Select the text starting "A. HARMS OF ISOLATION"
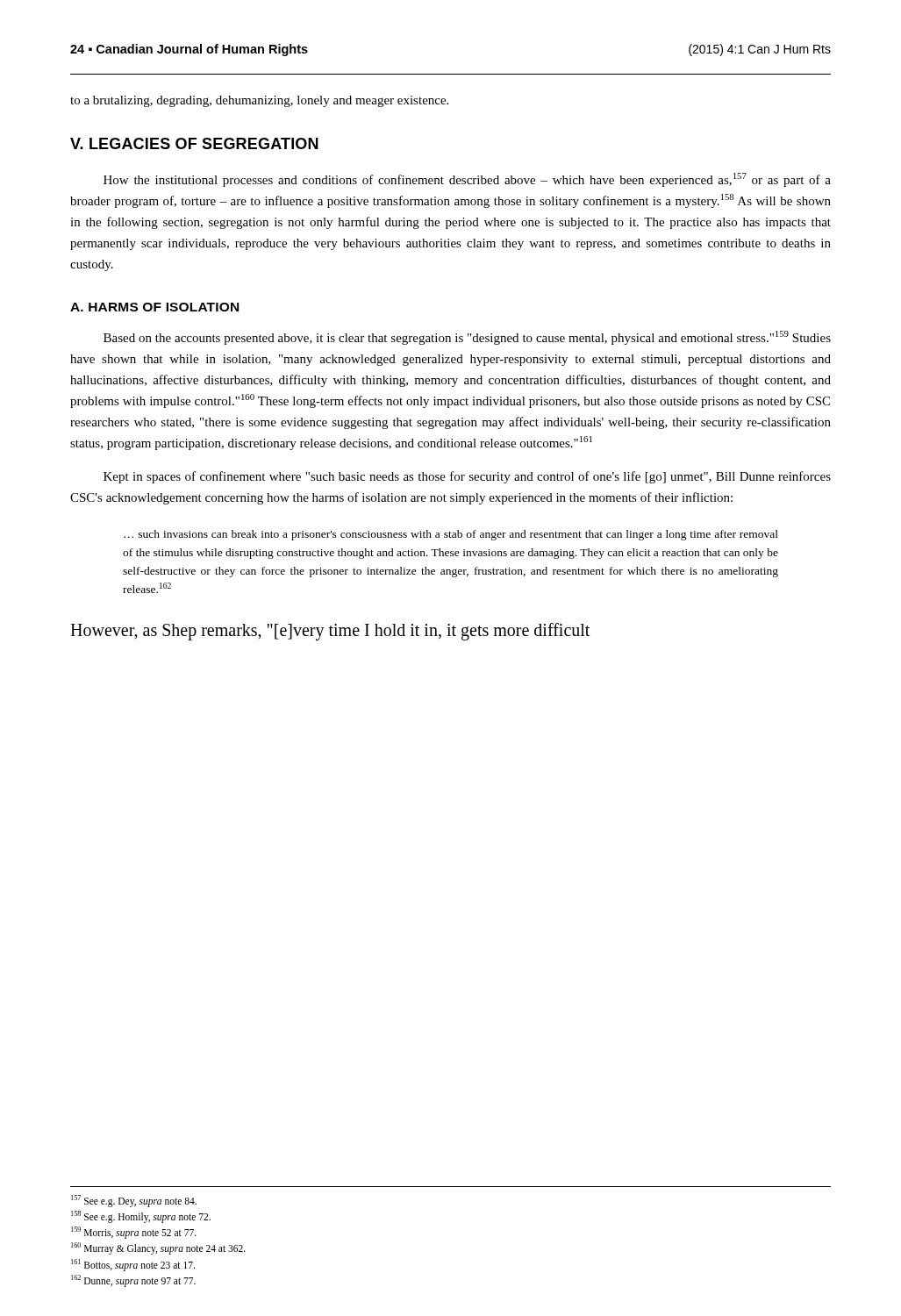Screen dimensions: 1316x901 [155, 307]
